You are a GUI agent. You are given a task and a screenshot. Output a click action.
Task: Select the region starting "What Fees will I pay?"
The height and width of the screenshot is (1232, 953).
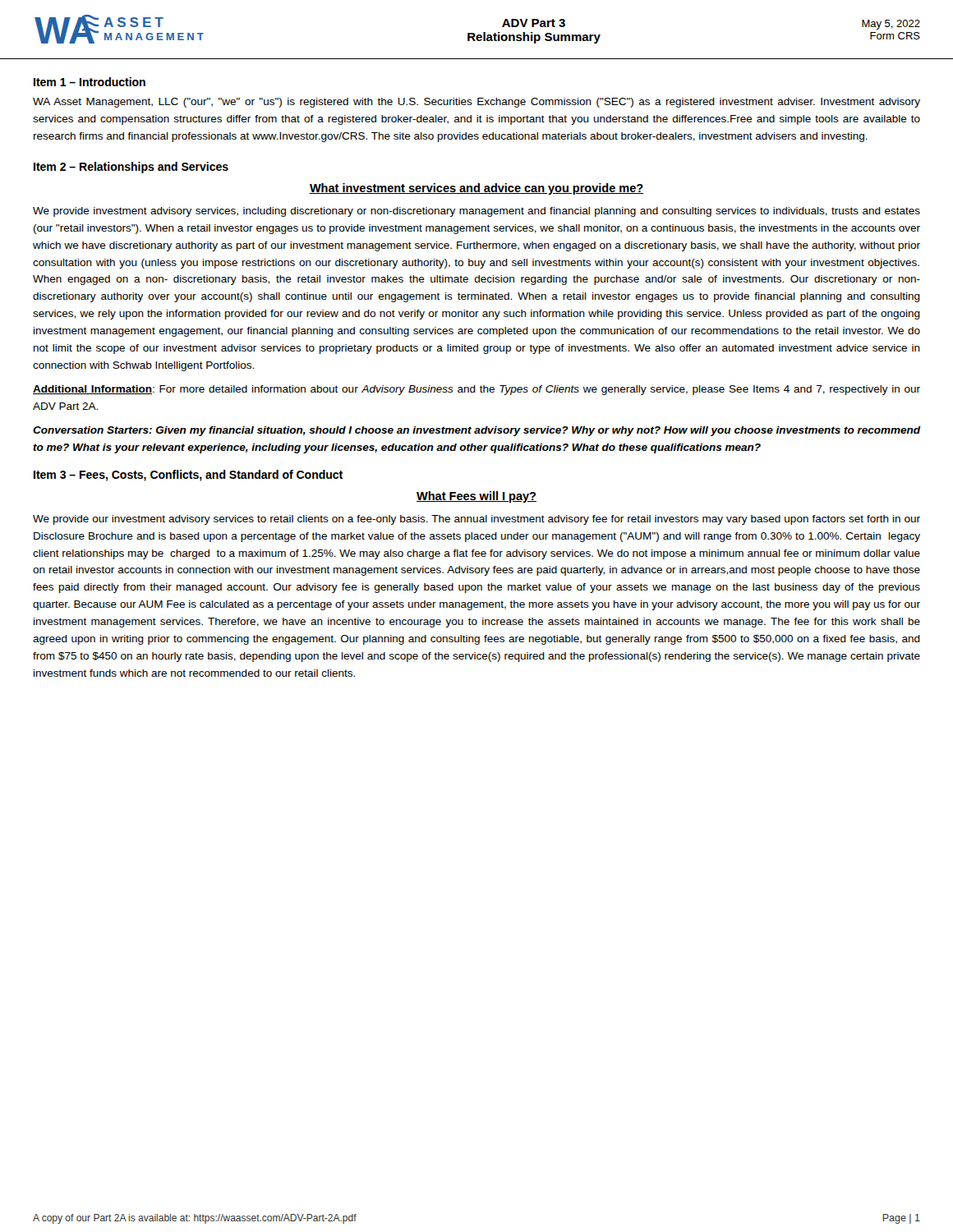476,496
